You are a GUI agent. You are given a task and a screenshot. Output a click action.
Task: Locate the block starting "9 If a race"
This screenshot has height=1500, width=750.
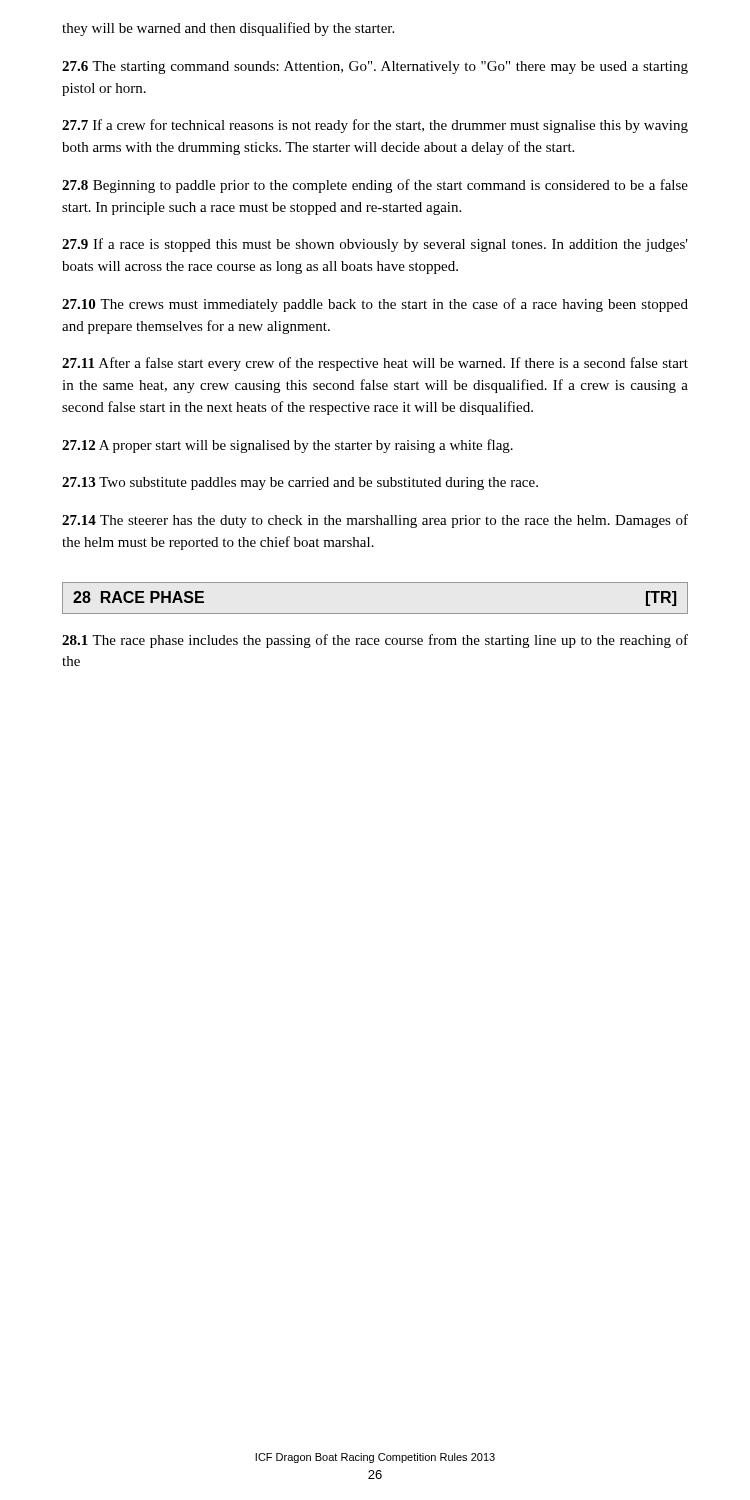point(375,255)
